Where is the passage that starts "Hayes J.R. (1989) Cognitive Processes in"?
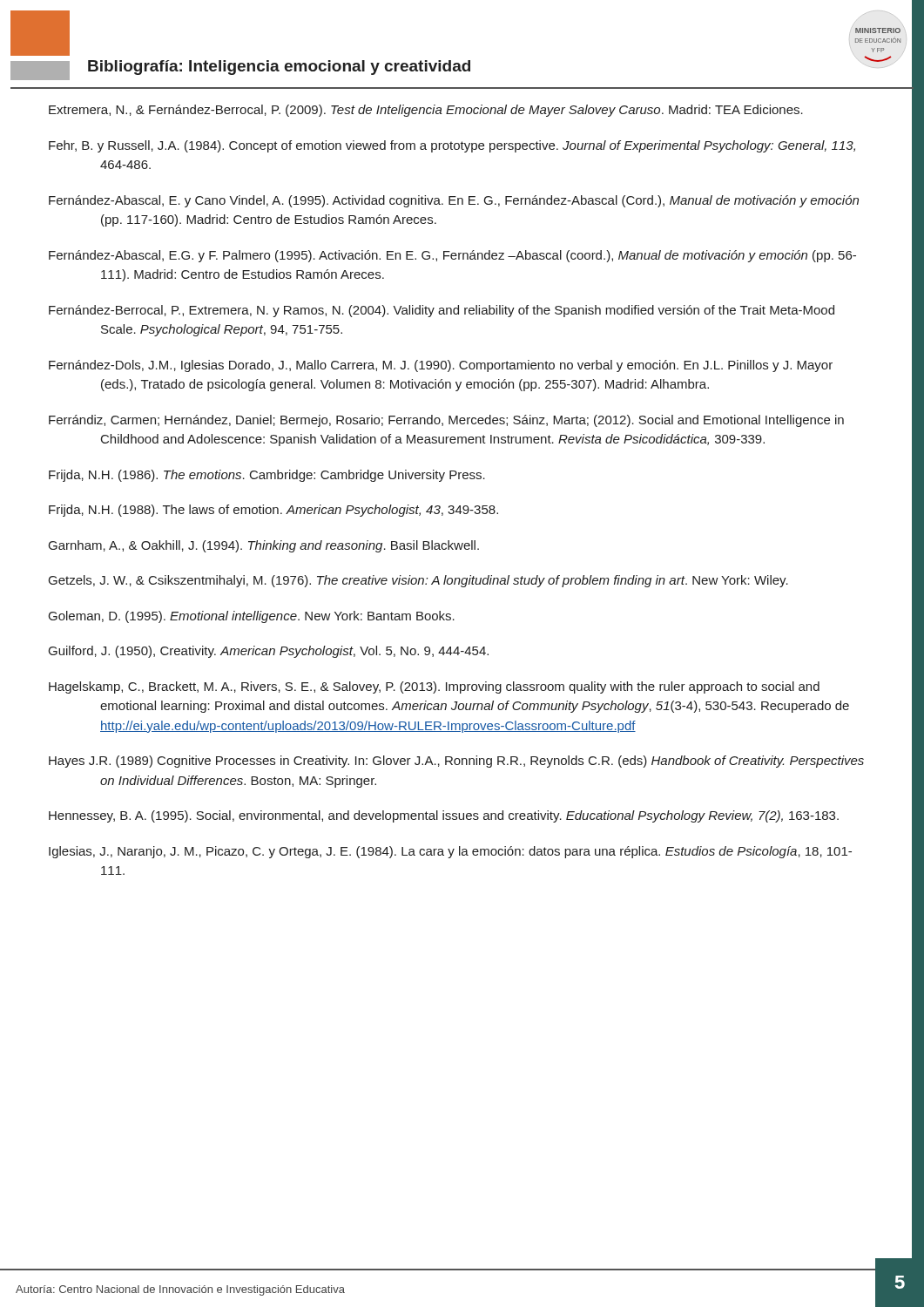Image resolution: width=924 pixels, height=1307 pixels. [x=456, y=770]
